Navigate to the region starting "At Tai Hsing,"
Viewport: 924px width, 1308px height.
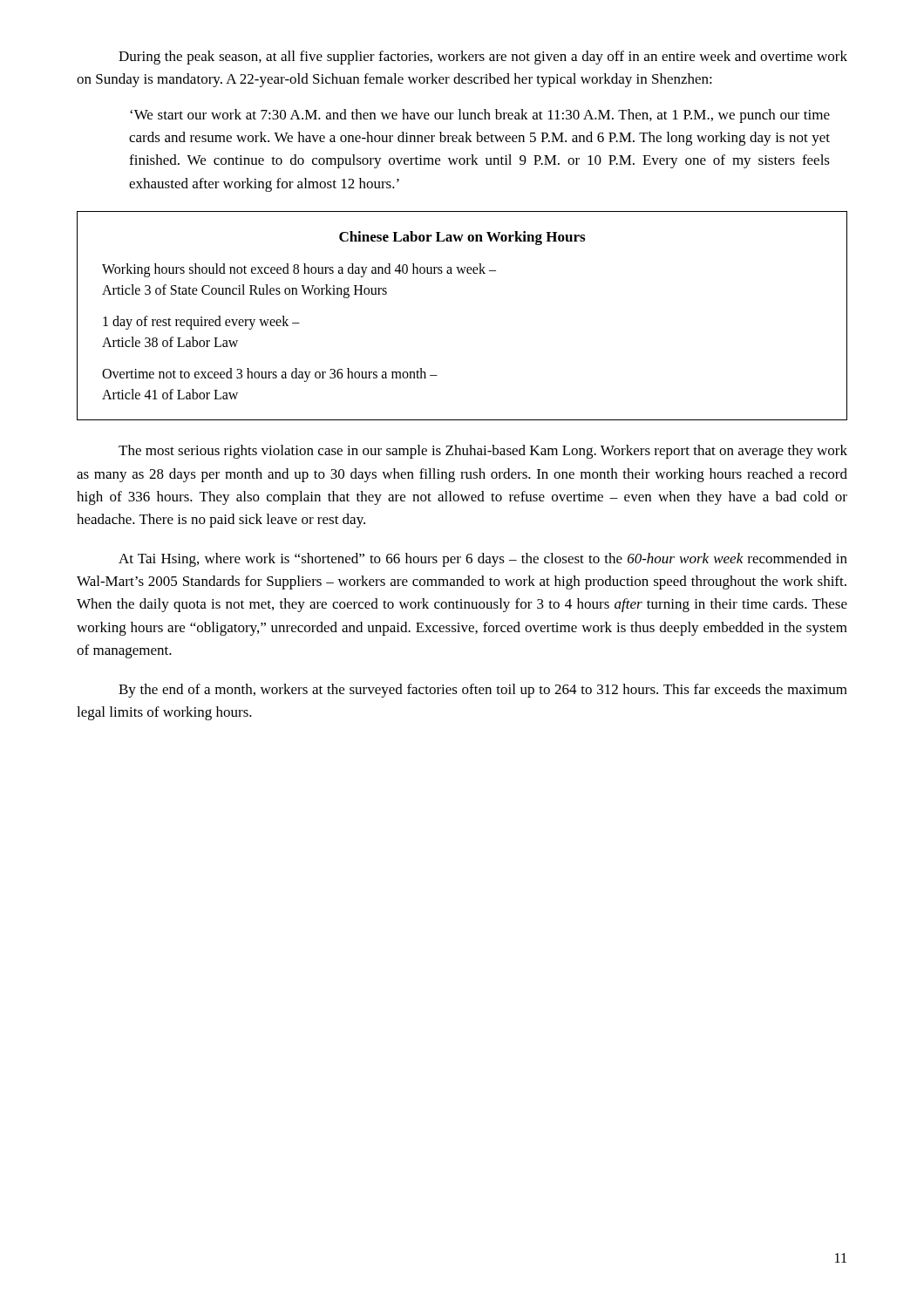[x=462, y=605]
